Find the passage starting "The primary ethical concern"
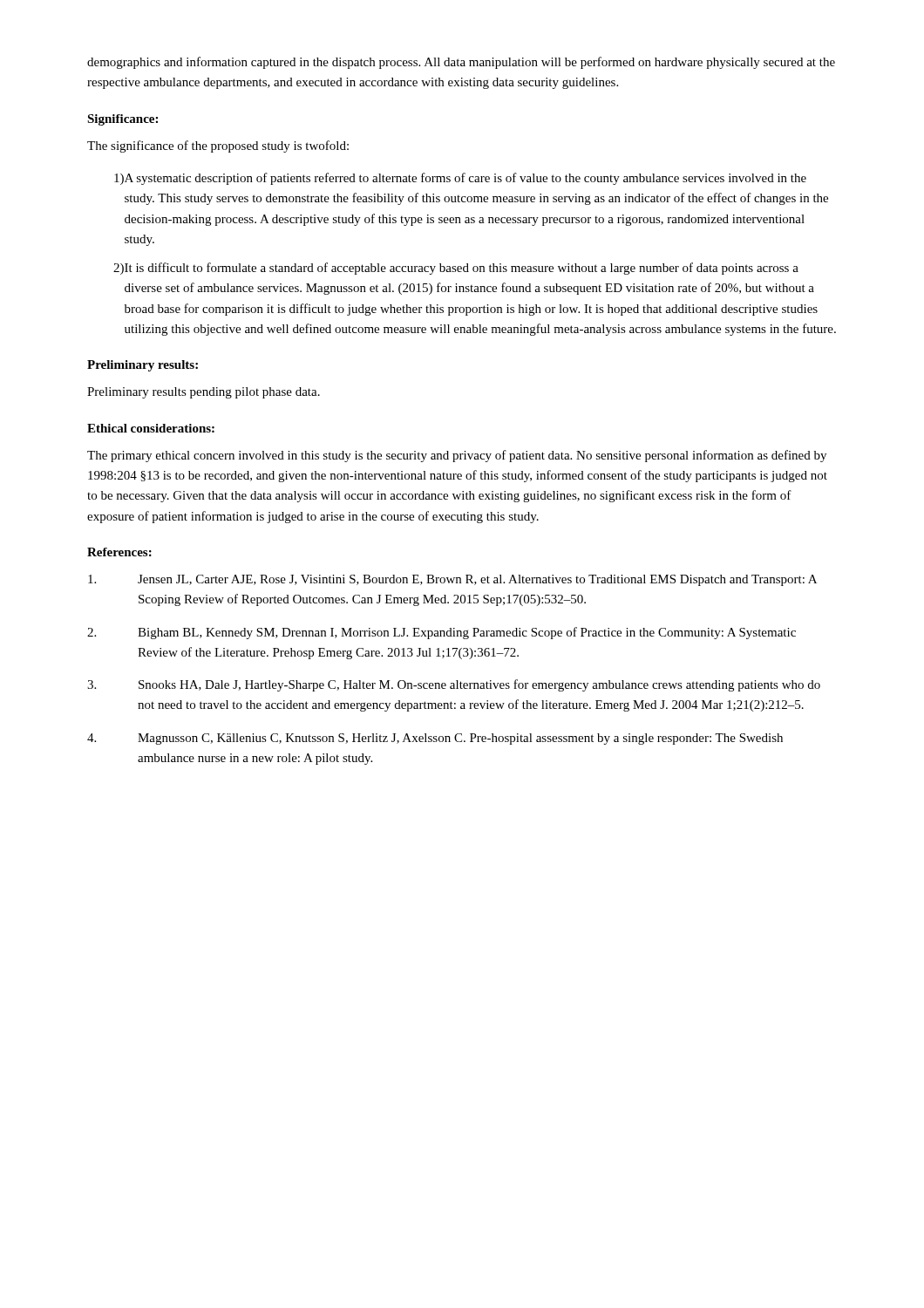The width and height of the screenshot is (924, 1308). pyautogui.click(x=457, y=485)
